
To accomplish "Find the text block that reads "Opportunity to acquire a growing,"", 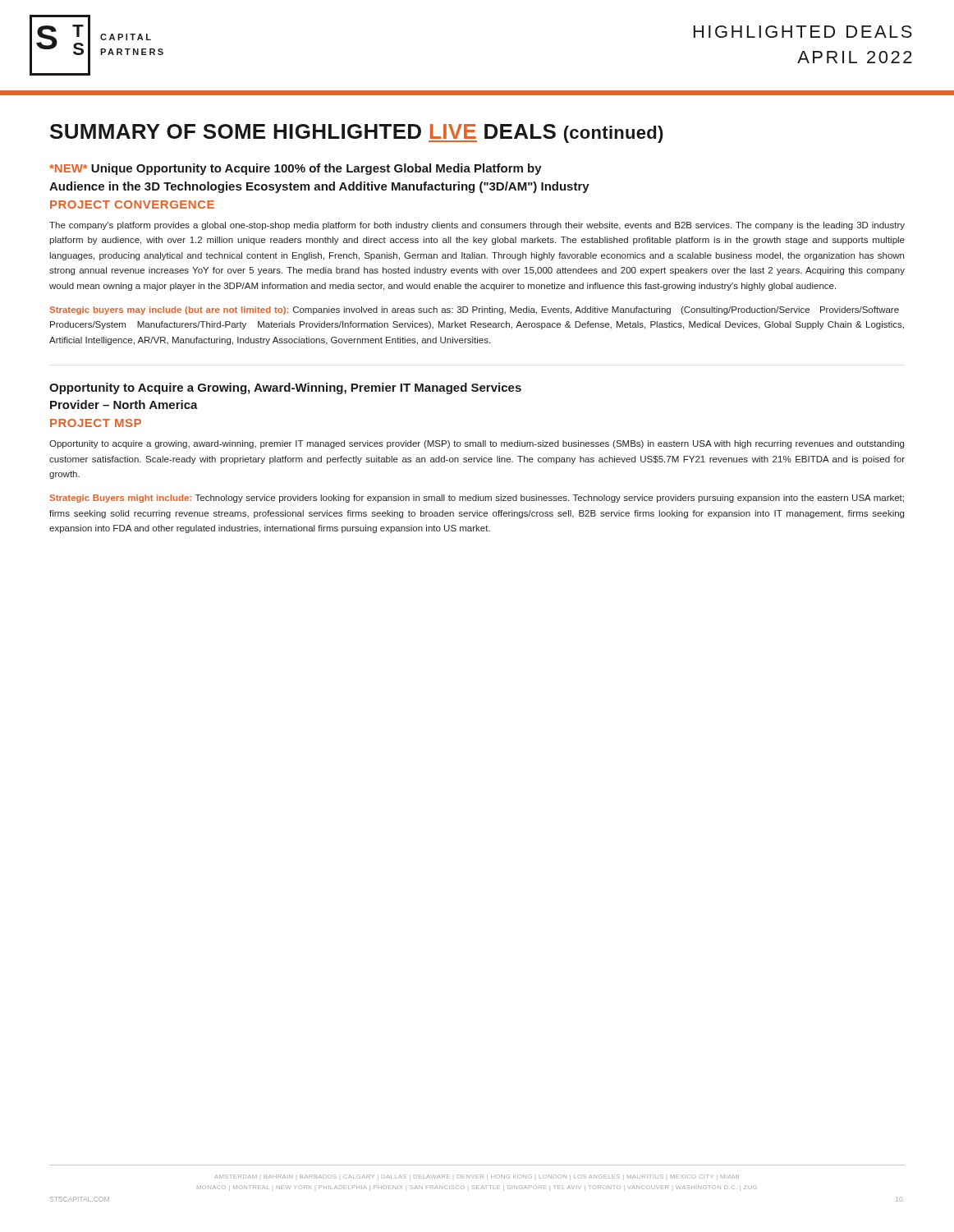I will click(x=477, y=459).
